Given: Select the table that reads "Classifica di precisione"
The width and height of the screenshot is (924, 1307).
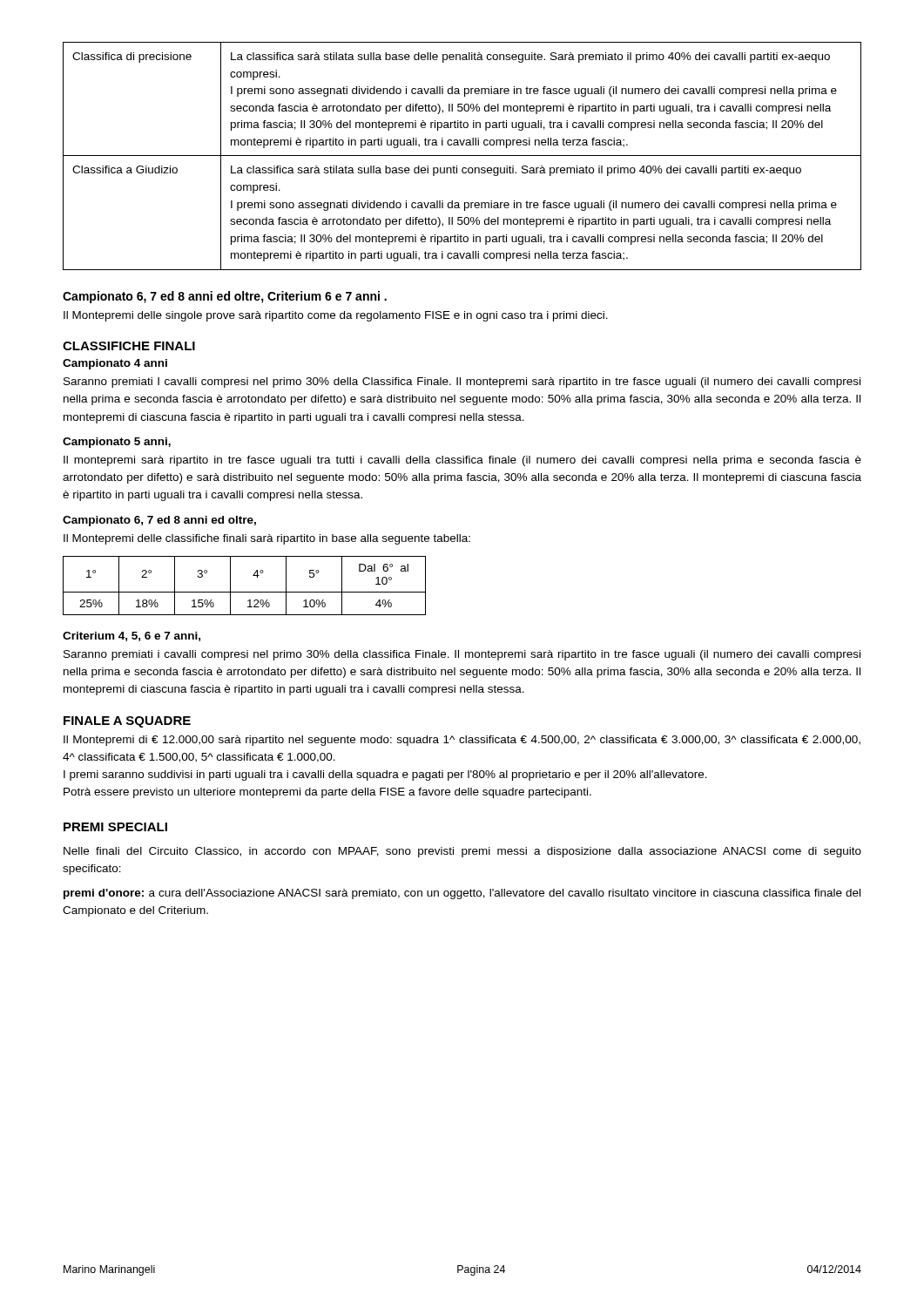Looking at the screenshot, I should pyautogui.click(x=462, y=156).
